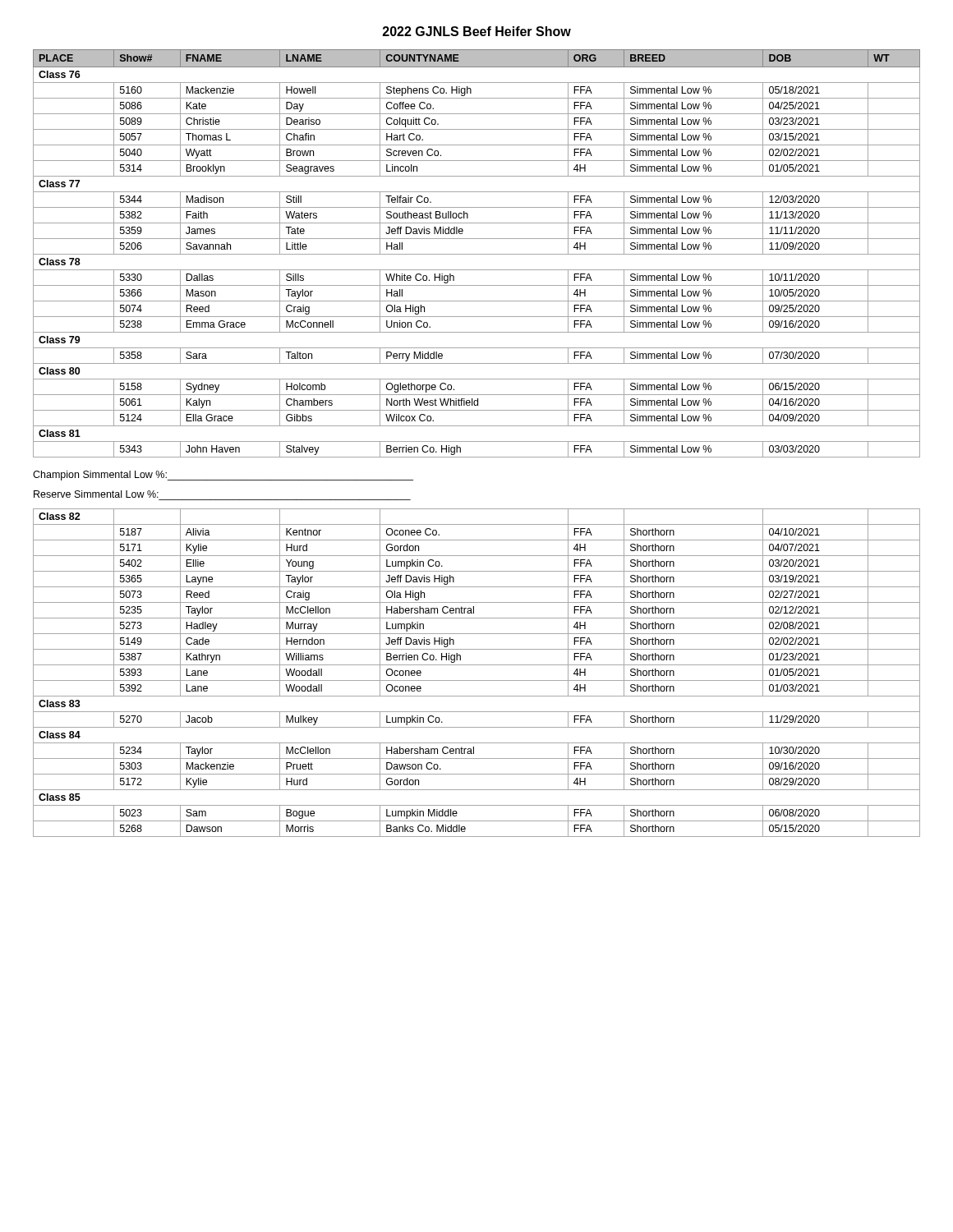Click where it says "Champion Simmental Low %:___________________________________________"
953x1232 pixels.
pyautogui.click(x=223, y=475)
